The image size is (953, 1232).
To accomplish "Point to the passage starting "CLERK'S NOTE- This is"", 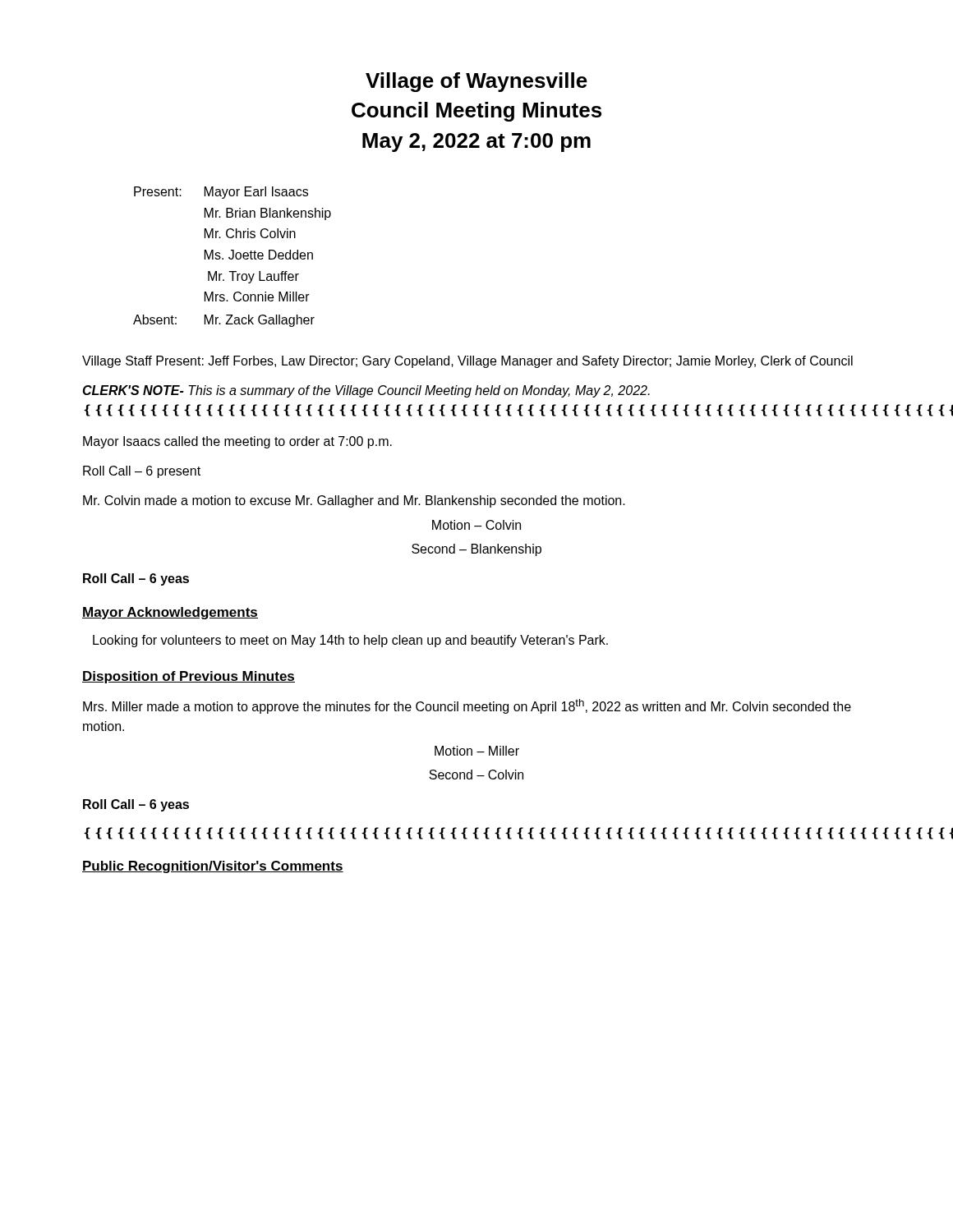I will tap(367, 391).
